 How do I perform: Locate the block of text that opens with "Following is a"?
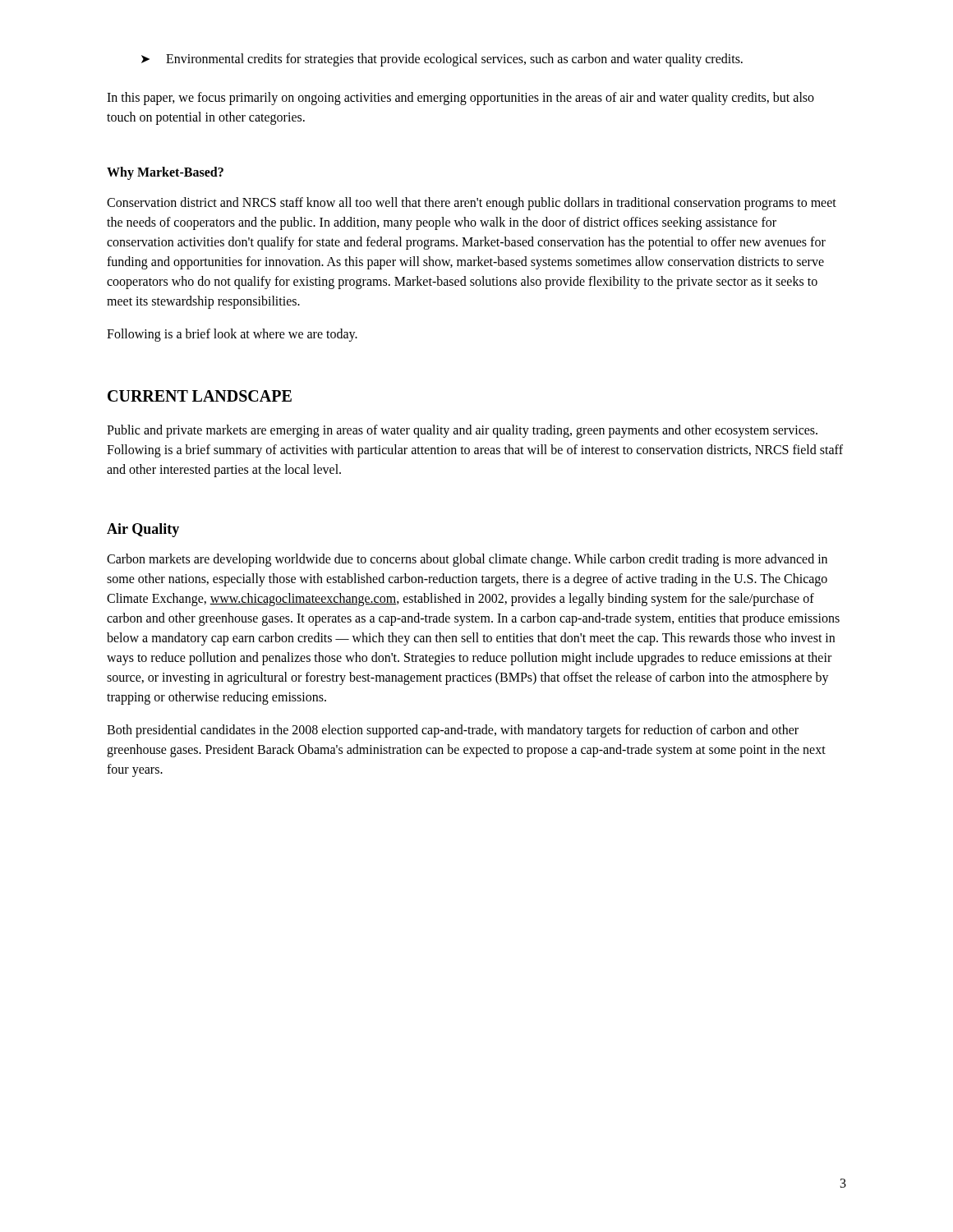pyautogui.click(x=232, y=334)
